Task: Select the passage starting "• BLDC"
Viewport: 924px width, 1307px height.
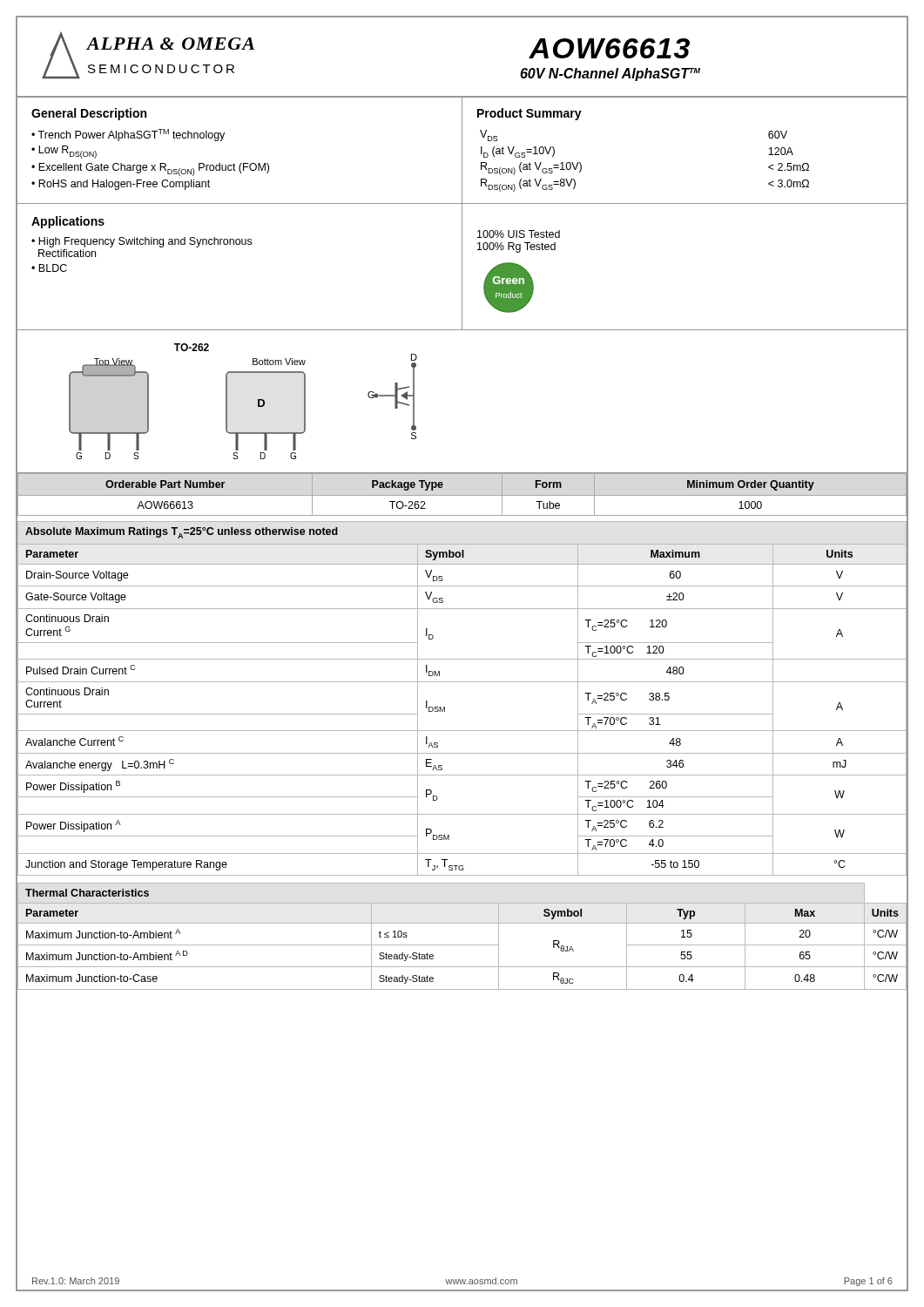Action: click(x=49, y=269)
